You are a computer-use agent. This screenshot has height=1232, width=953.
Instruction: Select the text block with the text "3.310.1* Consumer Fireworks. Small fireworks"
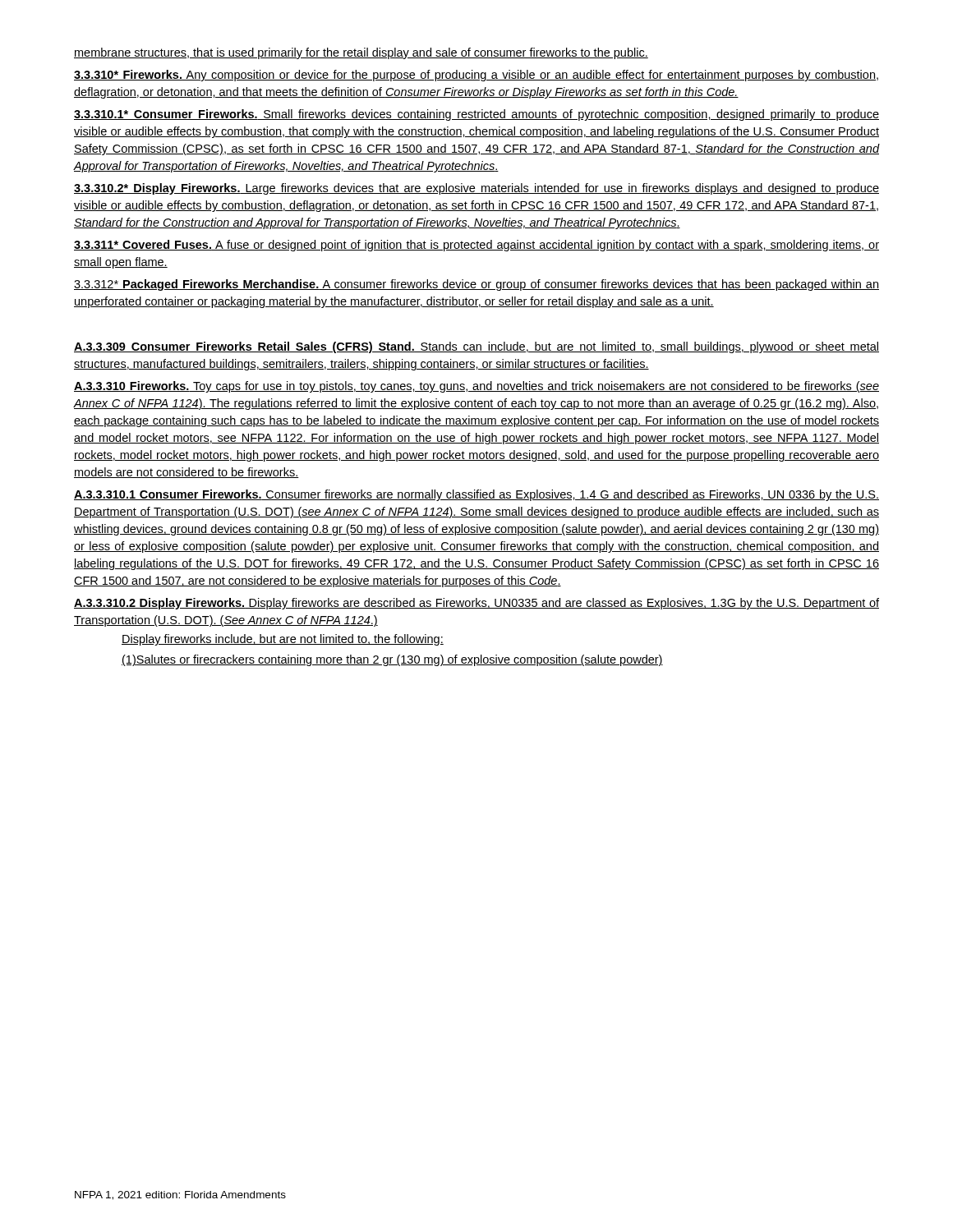[x=476, y=140]
